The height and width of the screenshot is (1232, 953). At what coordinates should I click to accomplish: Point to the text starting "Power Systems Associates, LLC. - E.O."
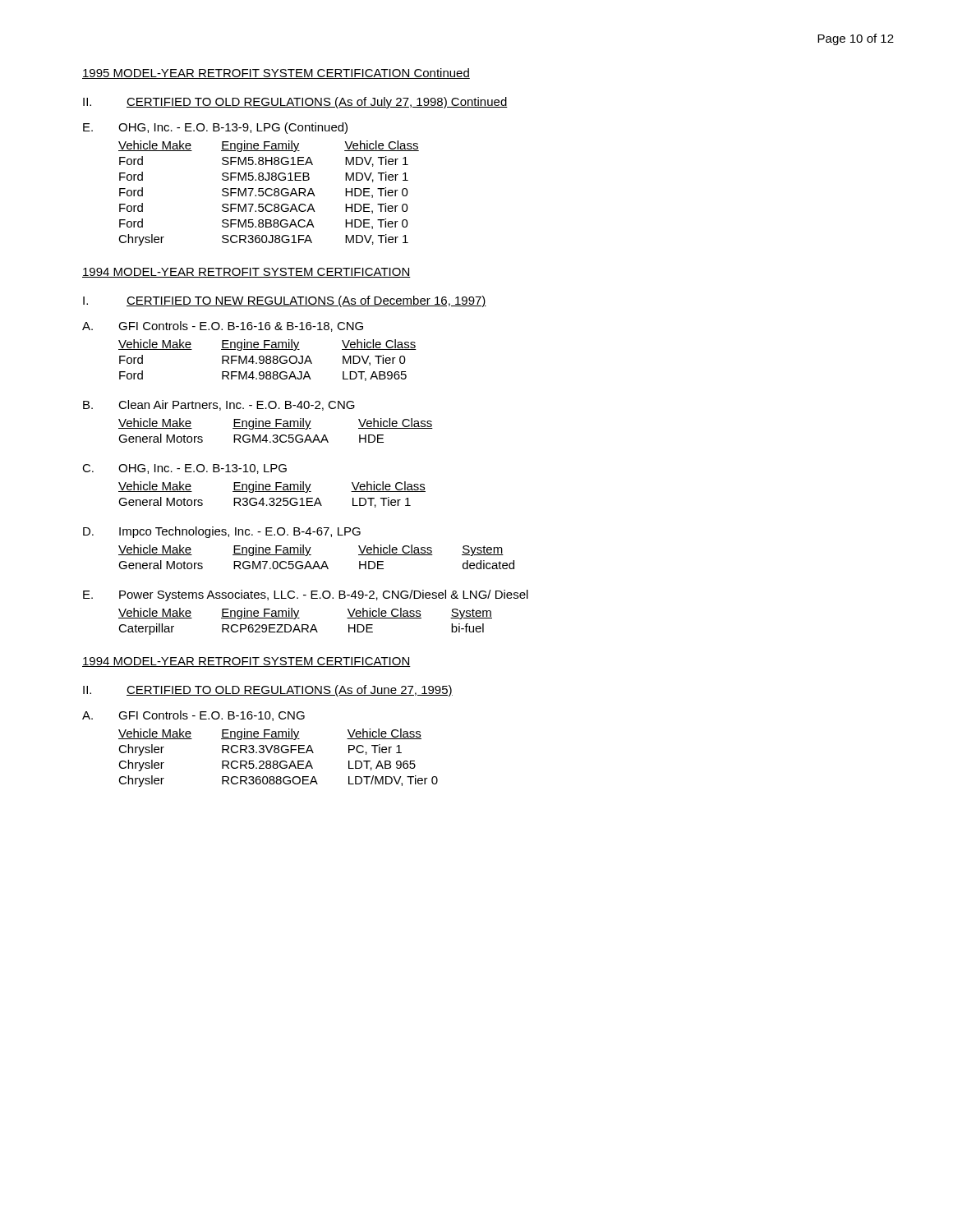pyautogui.click(x=323, y=594)
